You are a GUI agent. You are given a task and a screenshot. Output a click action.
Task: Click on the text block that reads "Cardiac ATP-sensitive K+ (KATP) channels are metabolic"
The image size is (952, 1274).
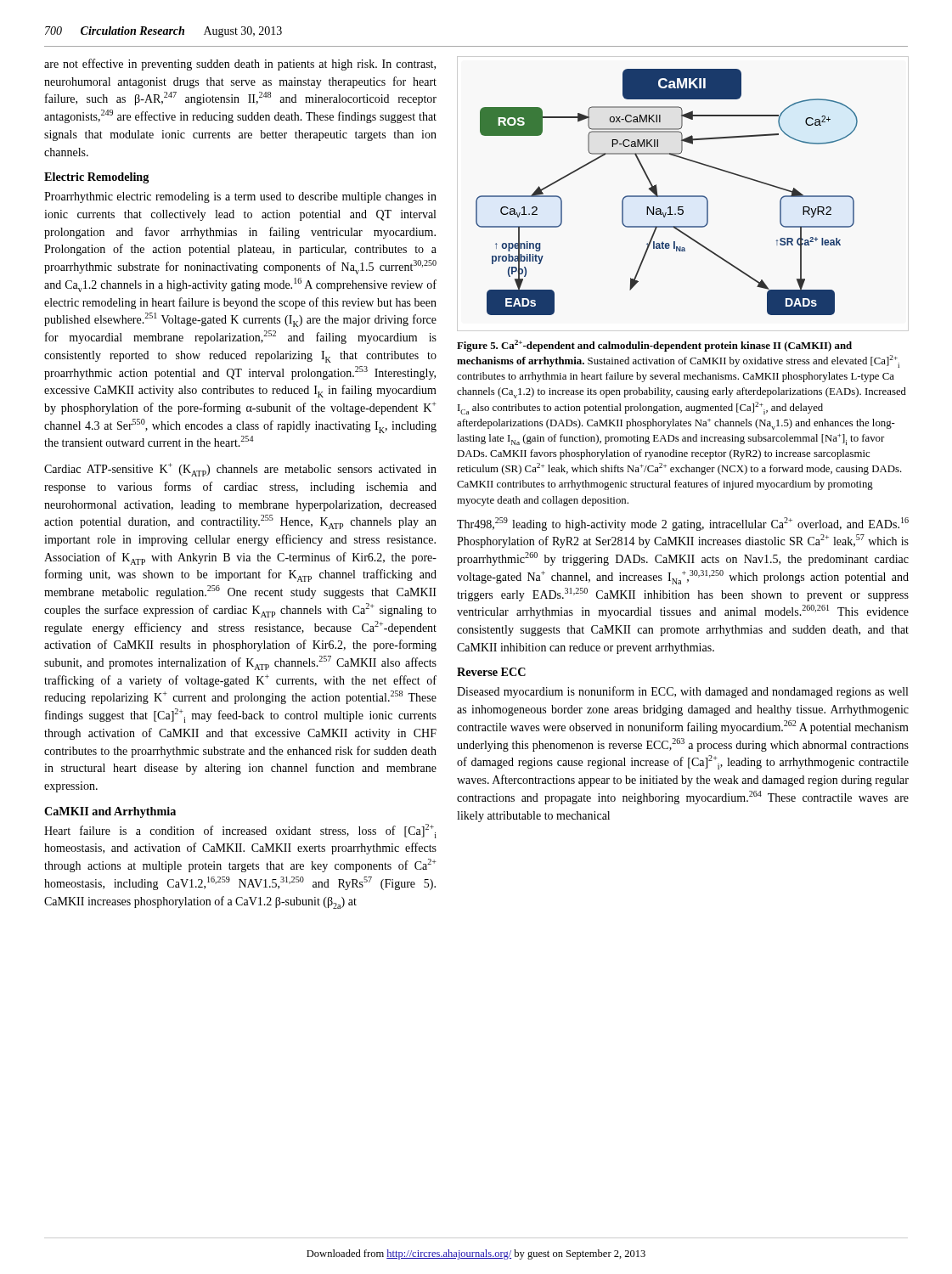pyautogui.click(x=240, y=627)
